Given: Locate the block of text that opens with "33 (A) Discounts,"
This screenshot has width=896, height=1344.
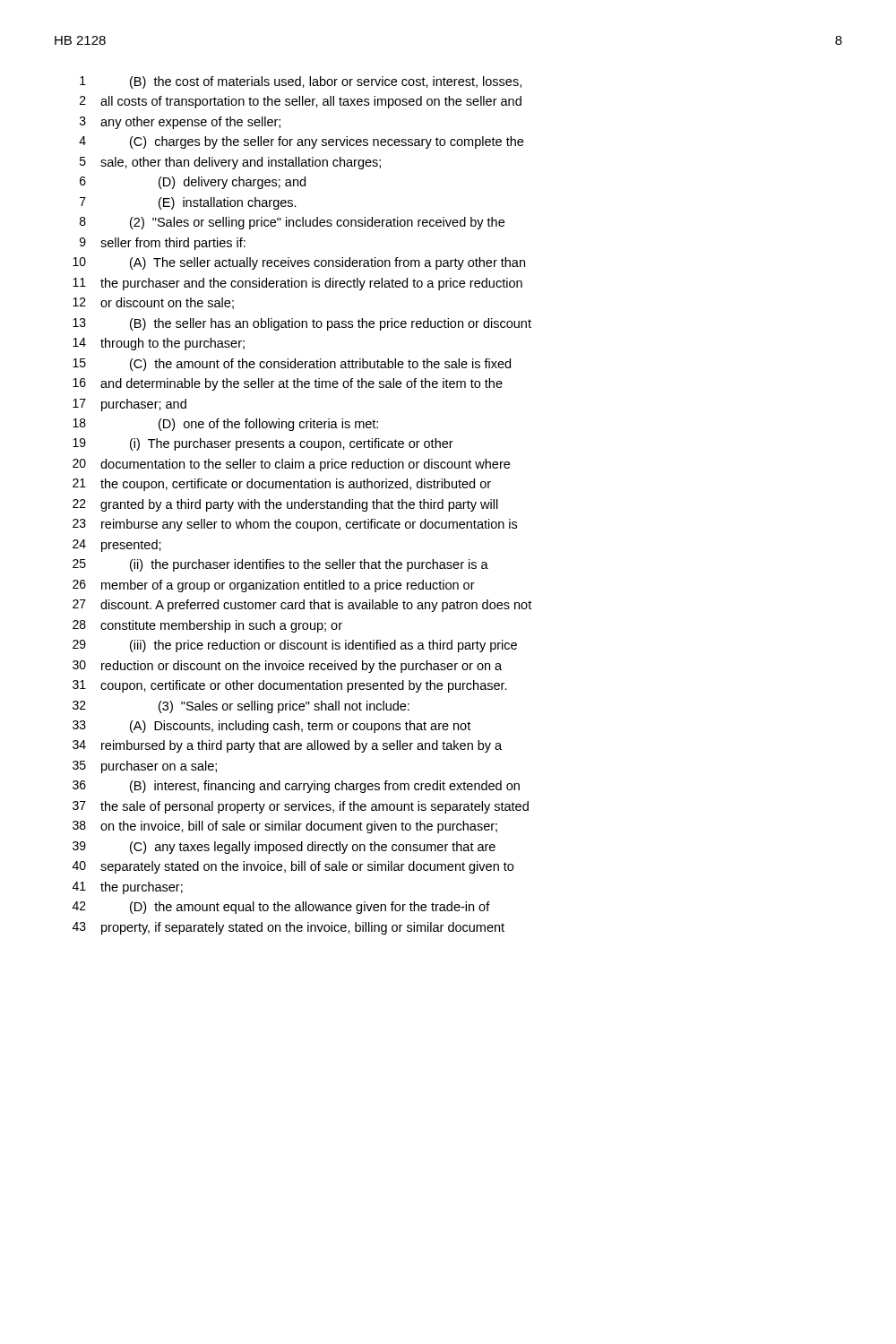Looking at the screenshot, I should tap(448, 726).
